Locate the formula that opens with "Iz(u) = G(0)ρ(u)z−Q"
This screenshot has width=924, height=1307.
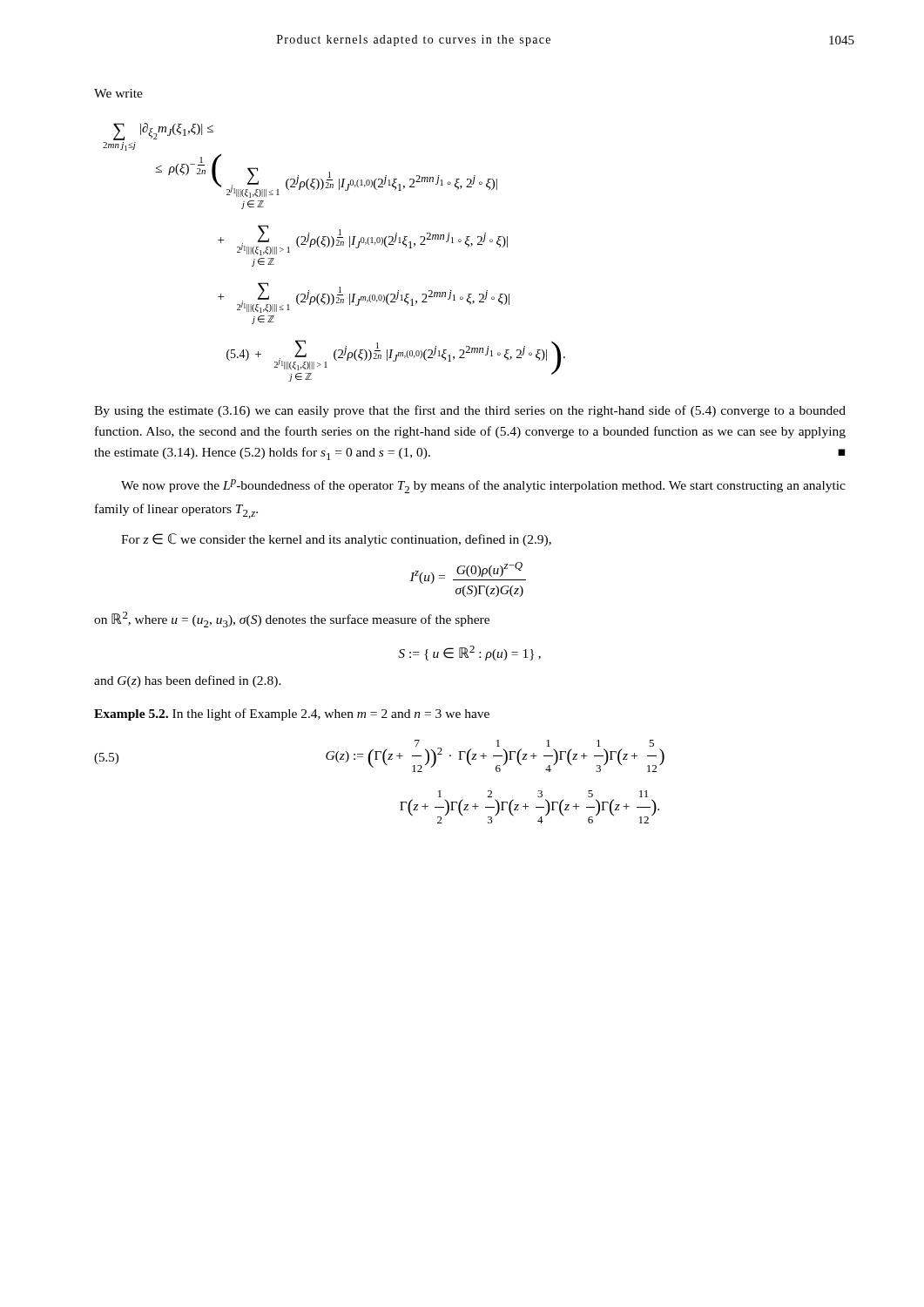[x=469, y=578]
